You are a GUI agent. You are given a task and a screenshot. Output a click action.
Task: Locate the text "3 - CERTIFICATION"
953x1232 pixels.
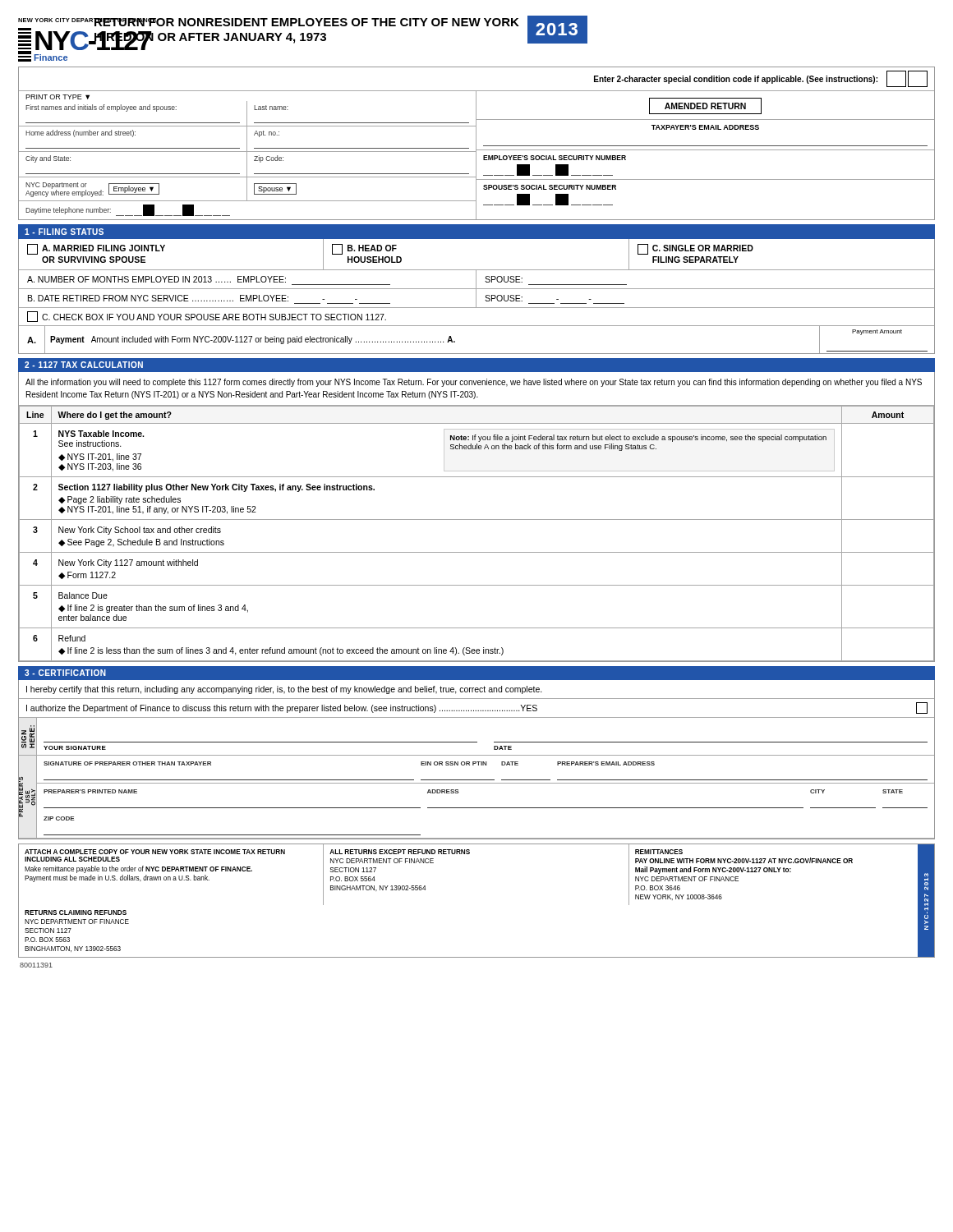(66, 673)
